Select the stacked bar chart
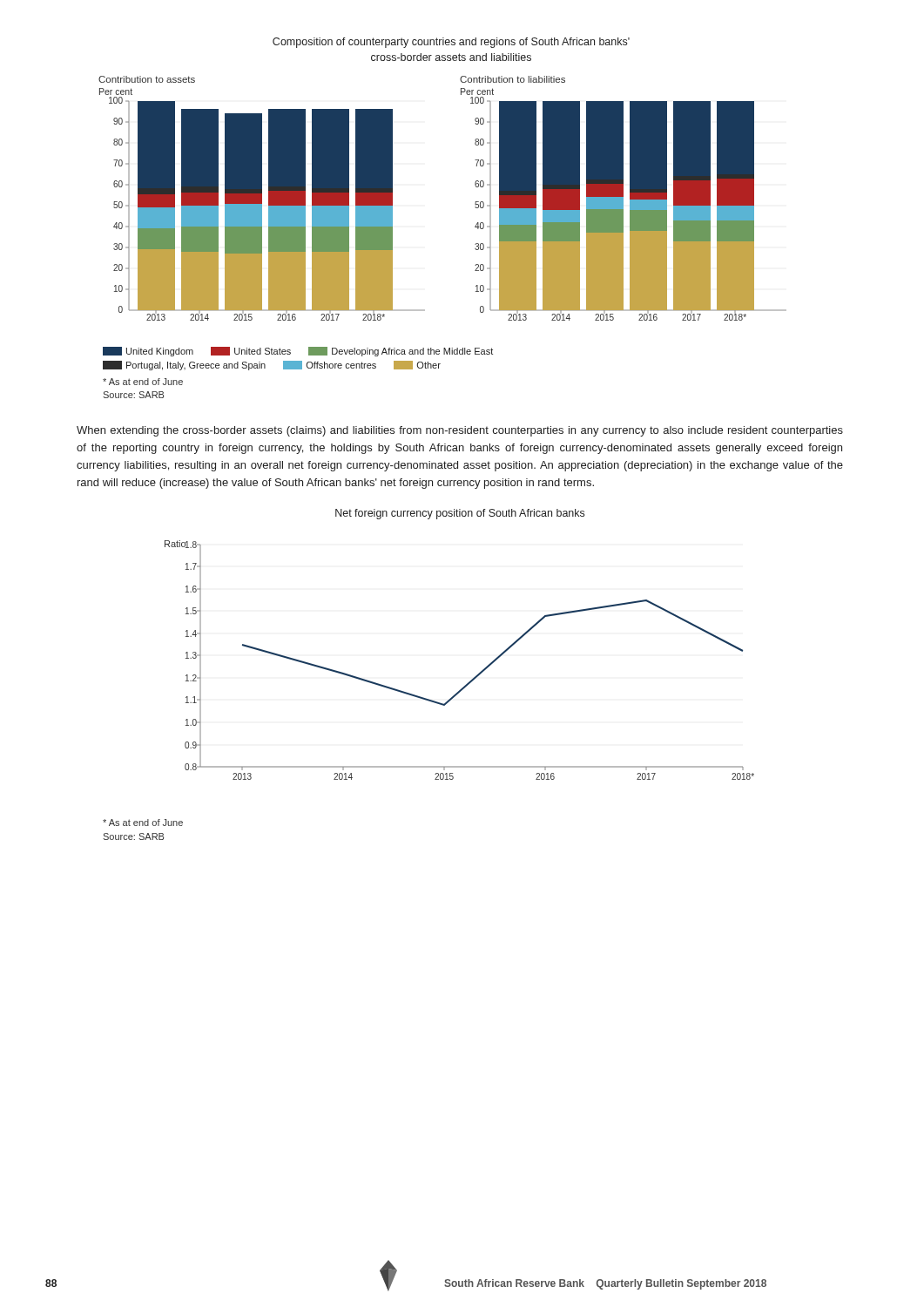Viewport: 924px width, 1307px height. pos(451,203)
